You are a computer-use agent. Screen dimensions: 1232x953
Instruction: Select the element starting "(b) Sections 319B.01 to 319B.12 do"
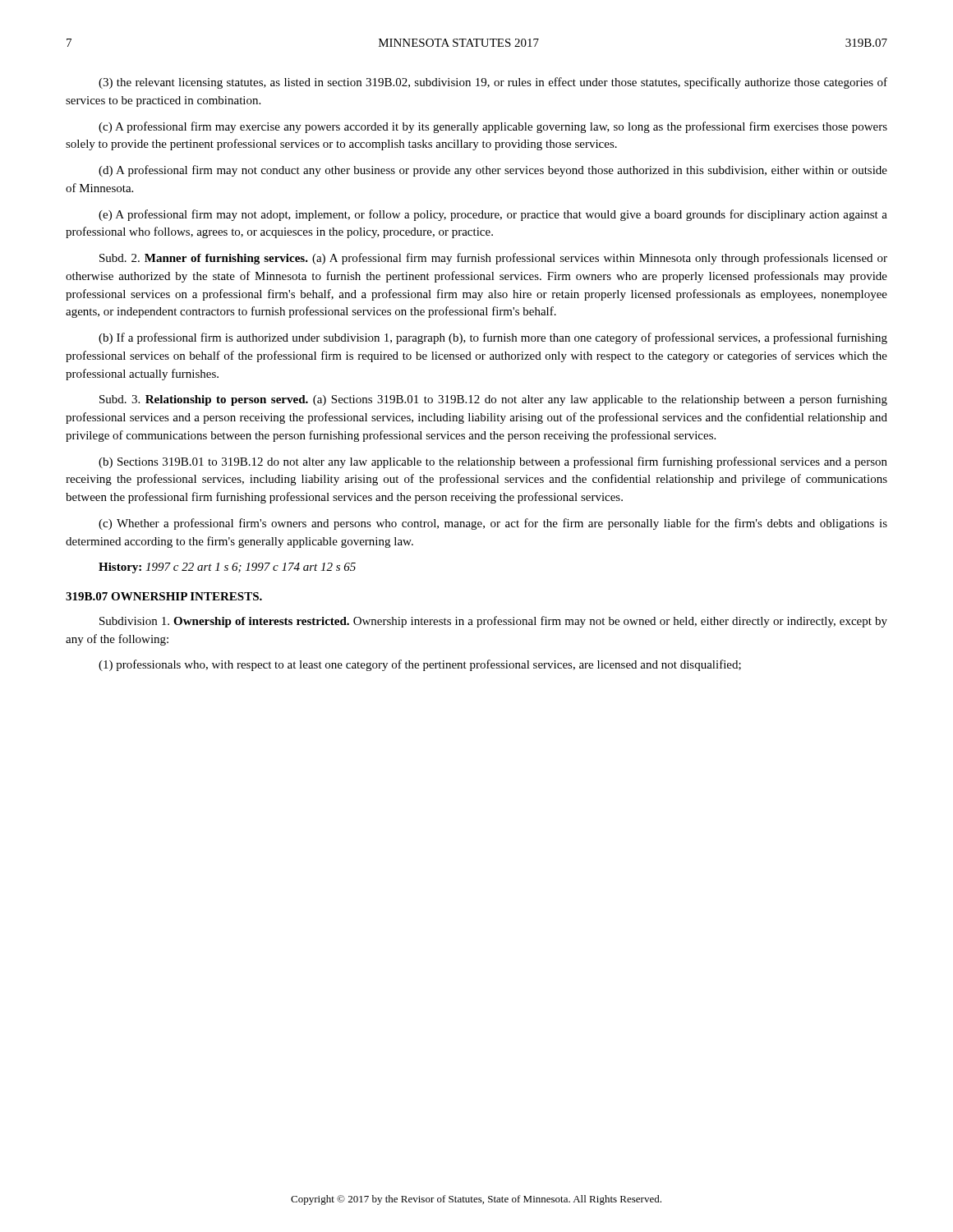point(476,480)
